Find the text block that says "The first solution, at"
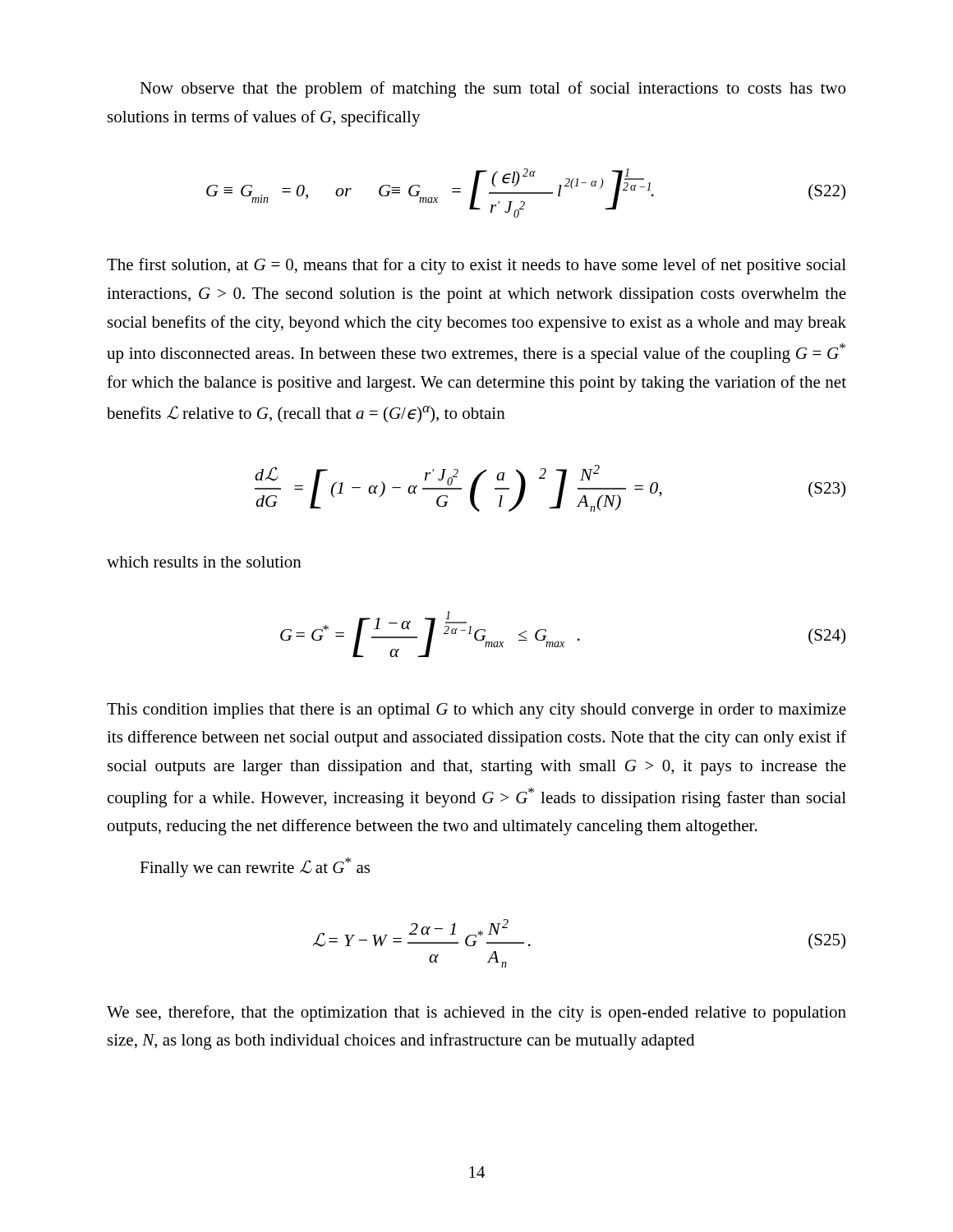Screen dimensions: 1232x953 pos(476,339)
